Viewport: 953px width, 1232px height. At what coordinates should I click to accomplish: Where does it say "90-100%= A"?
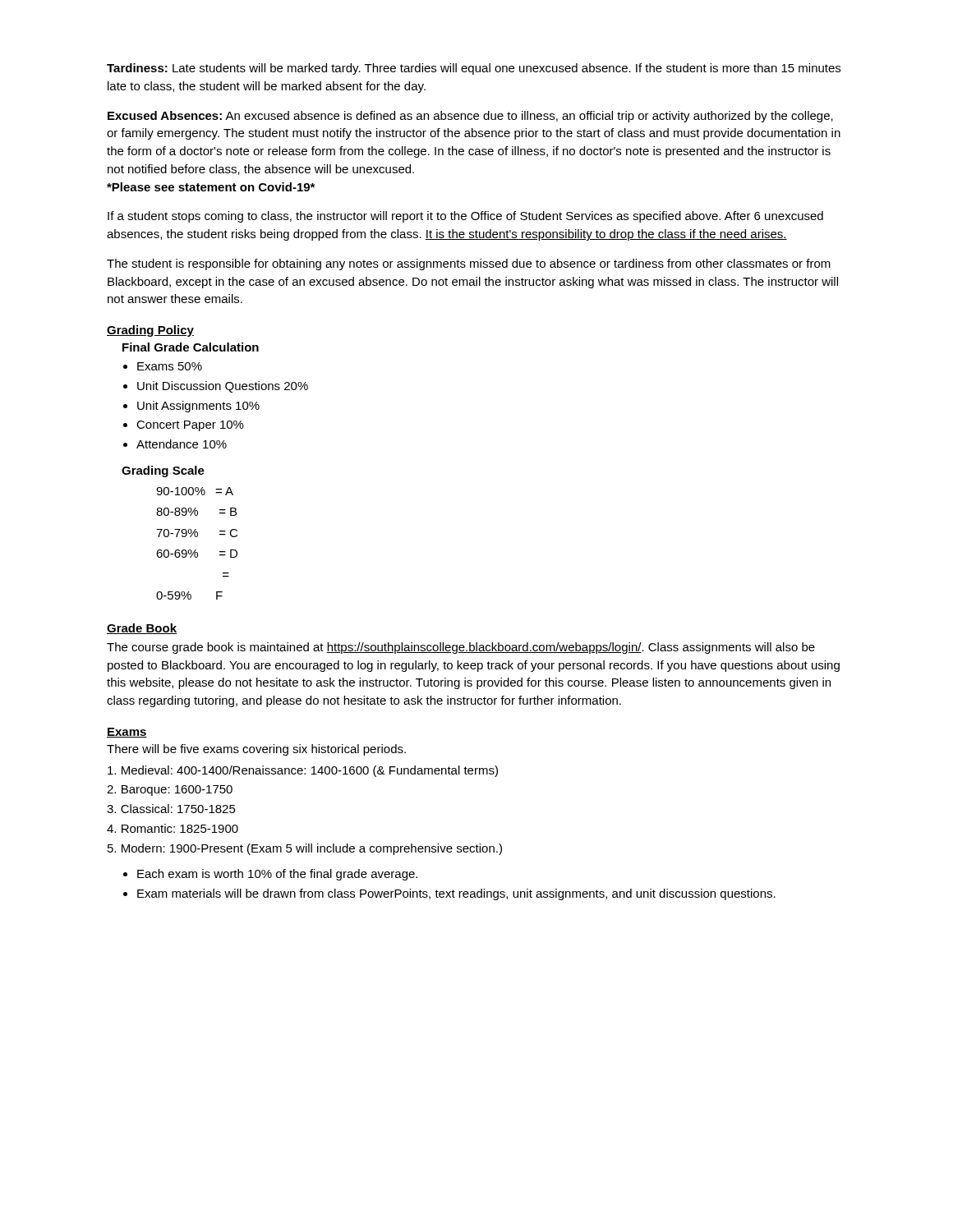[x=198, y=491]
